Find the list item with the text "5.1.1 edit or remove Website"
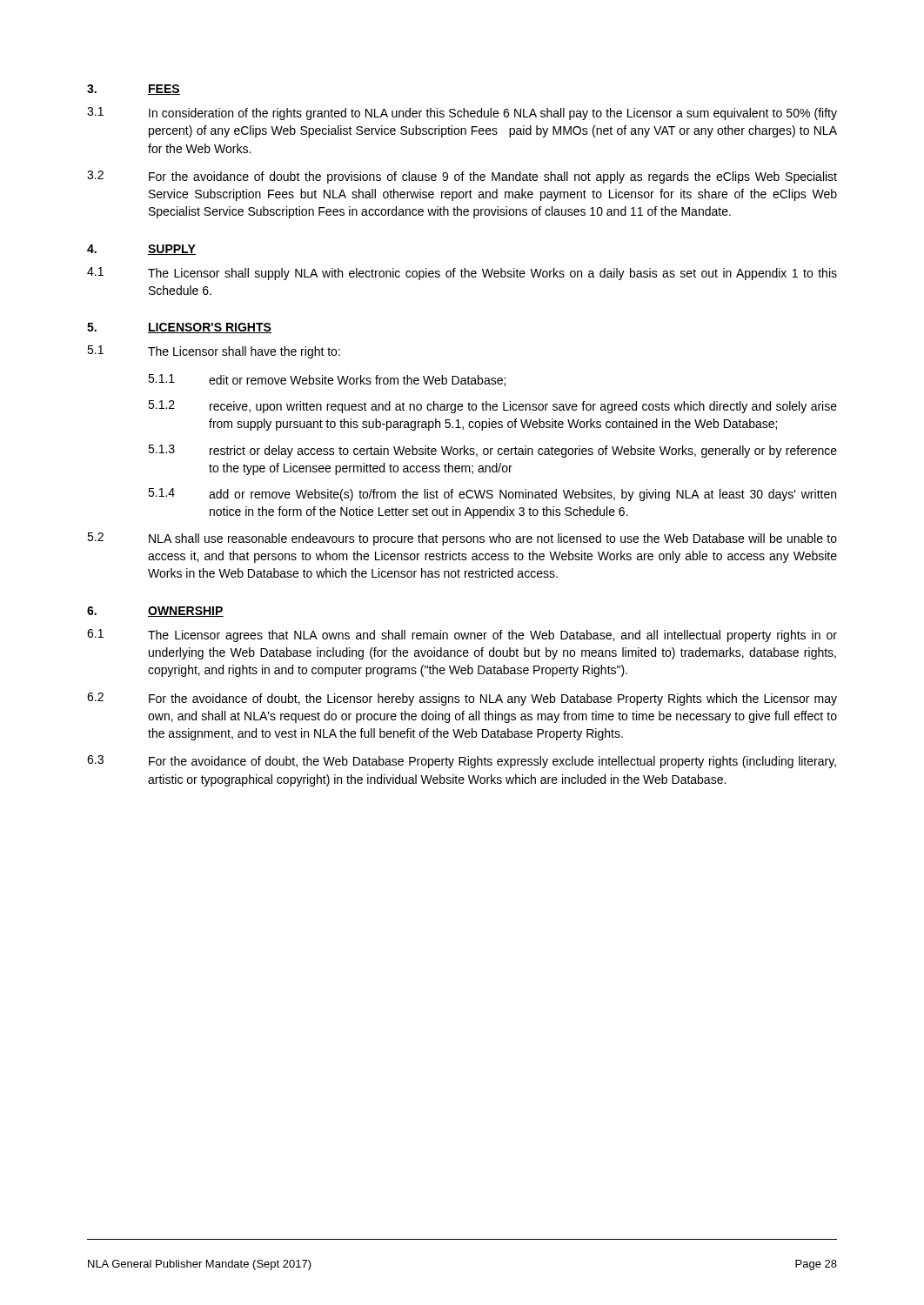 (x=492, y=380)
